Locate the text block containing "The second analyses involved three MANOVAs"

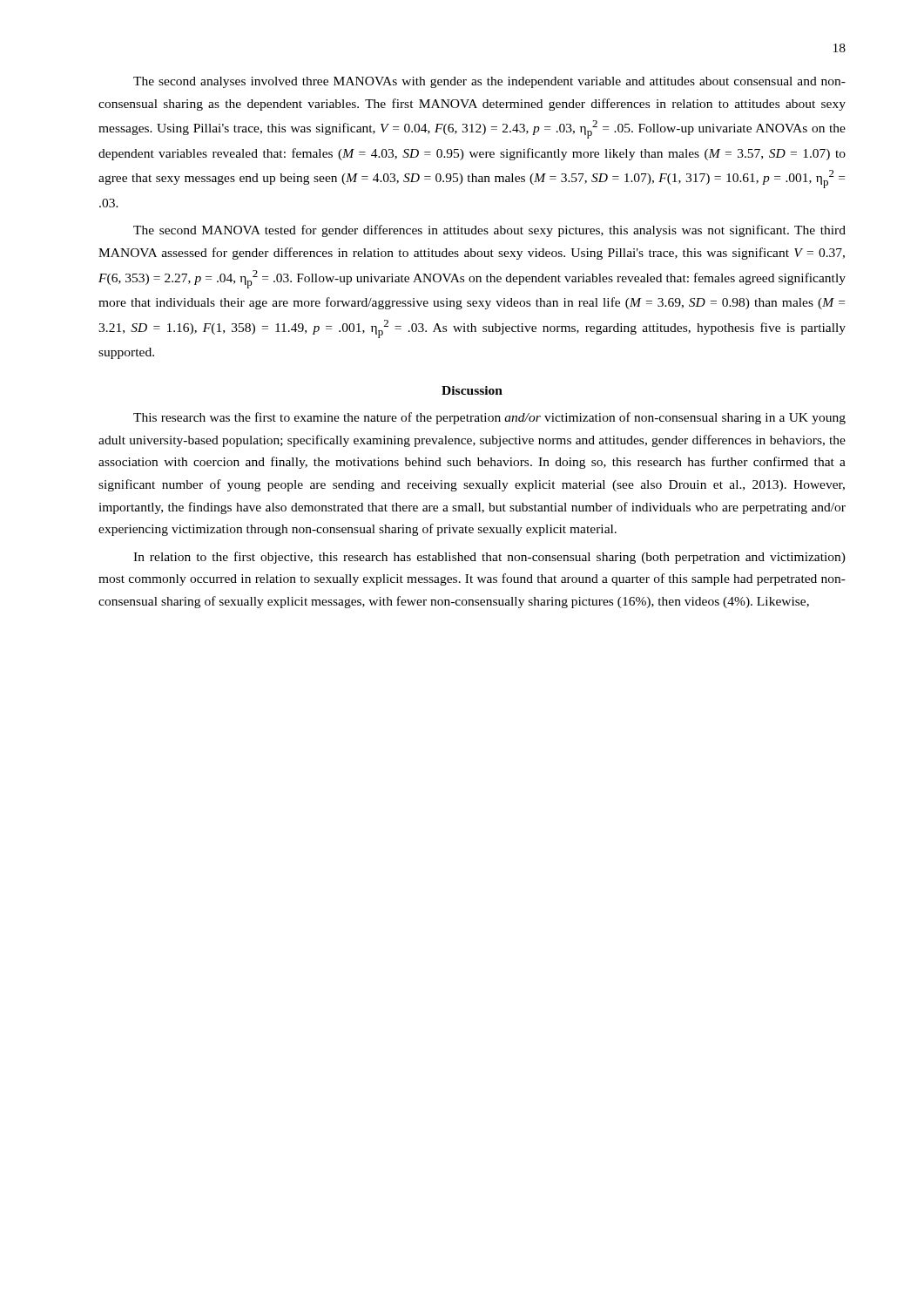pos(472,142)
